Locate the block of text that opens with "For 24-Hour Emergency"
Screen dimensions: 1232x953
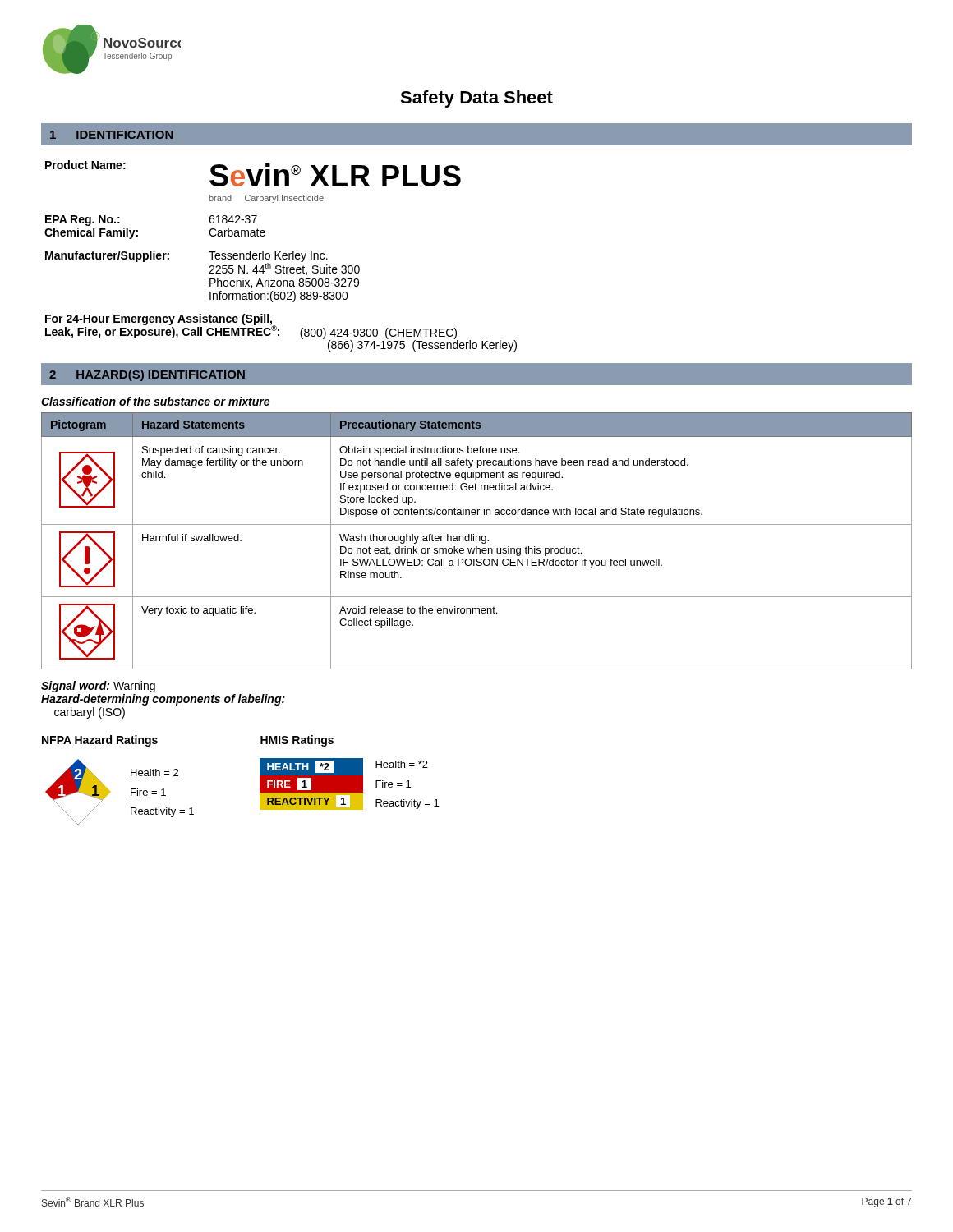click(x=281, y=332)
